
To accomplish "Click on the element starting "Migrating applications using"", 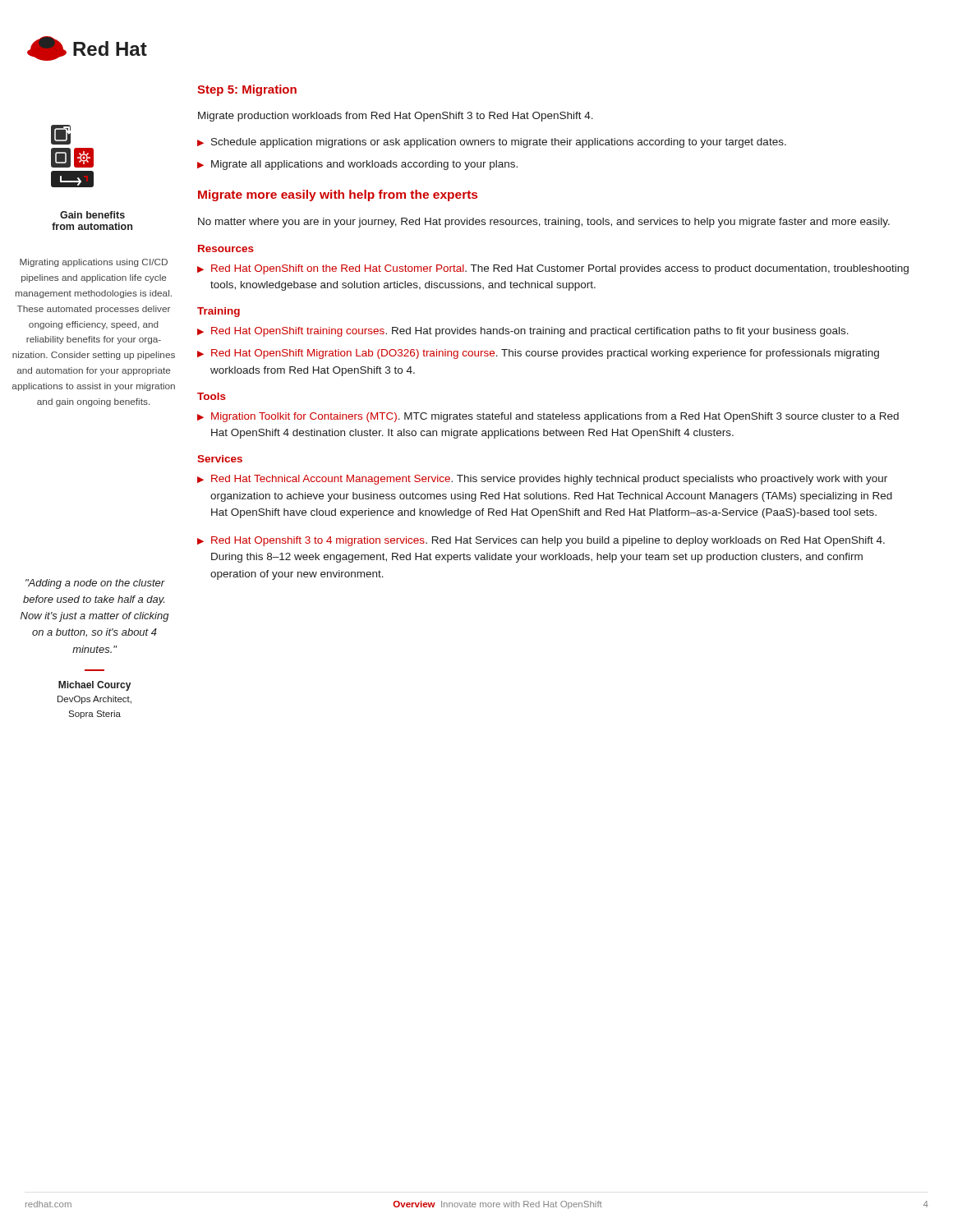I will [94, 332].
